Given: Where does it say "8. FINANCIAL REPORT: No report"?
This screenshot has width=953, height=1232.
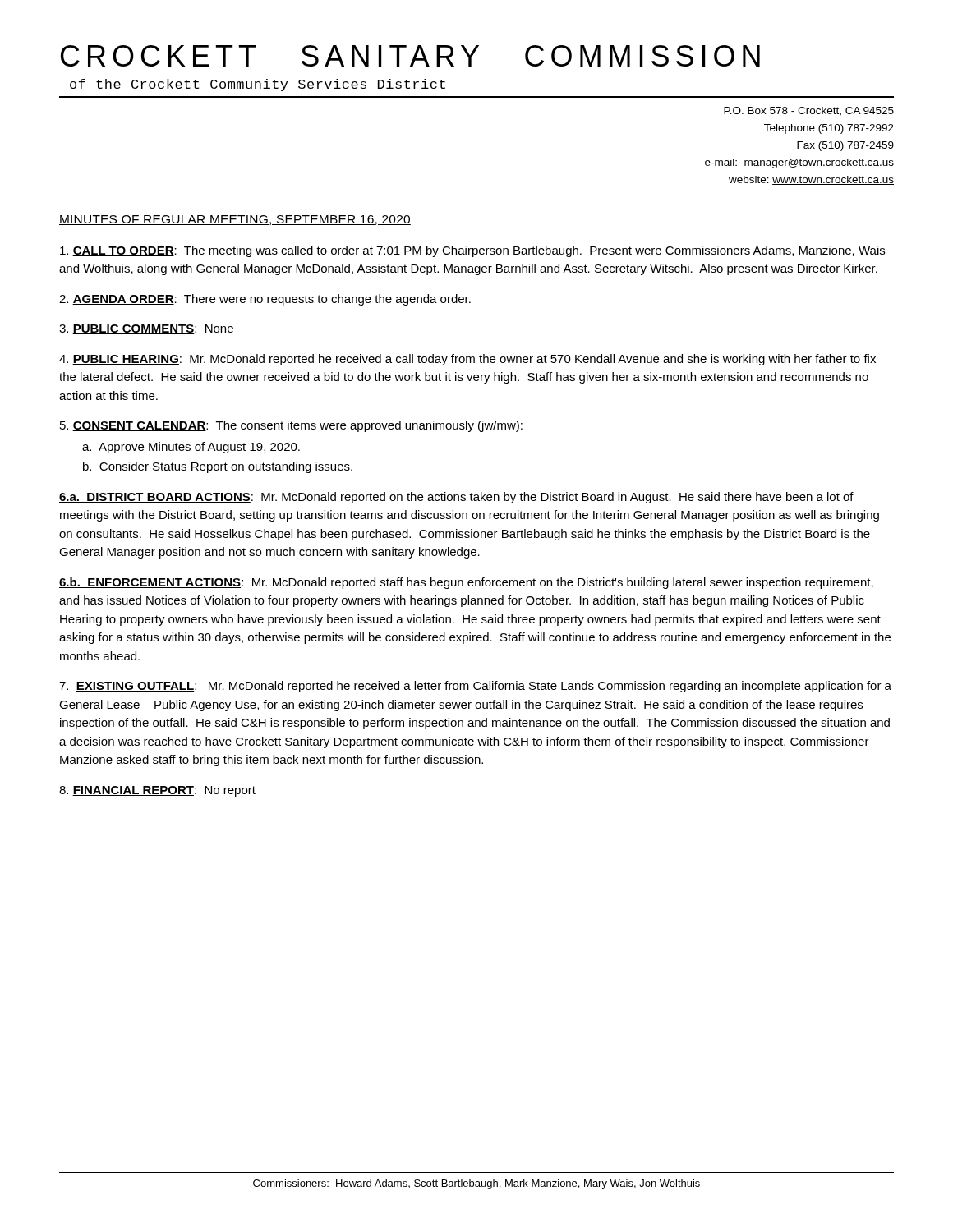Looking at the screenshot, I should 157,789.
